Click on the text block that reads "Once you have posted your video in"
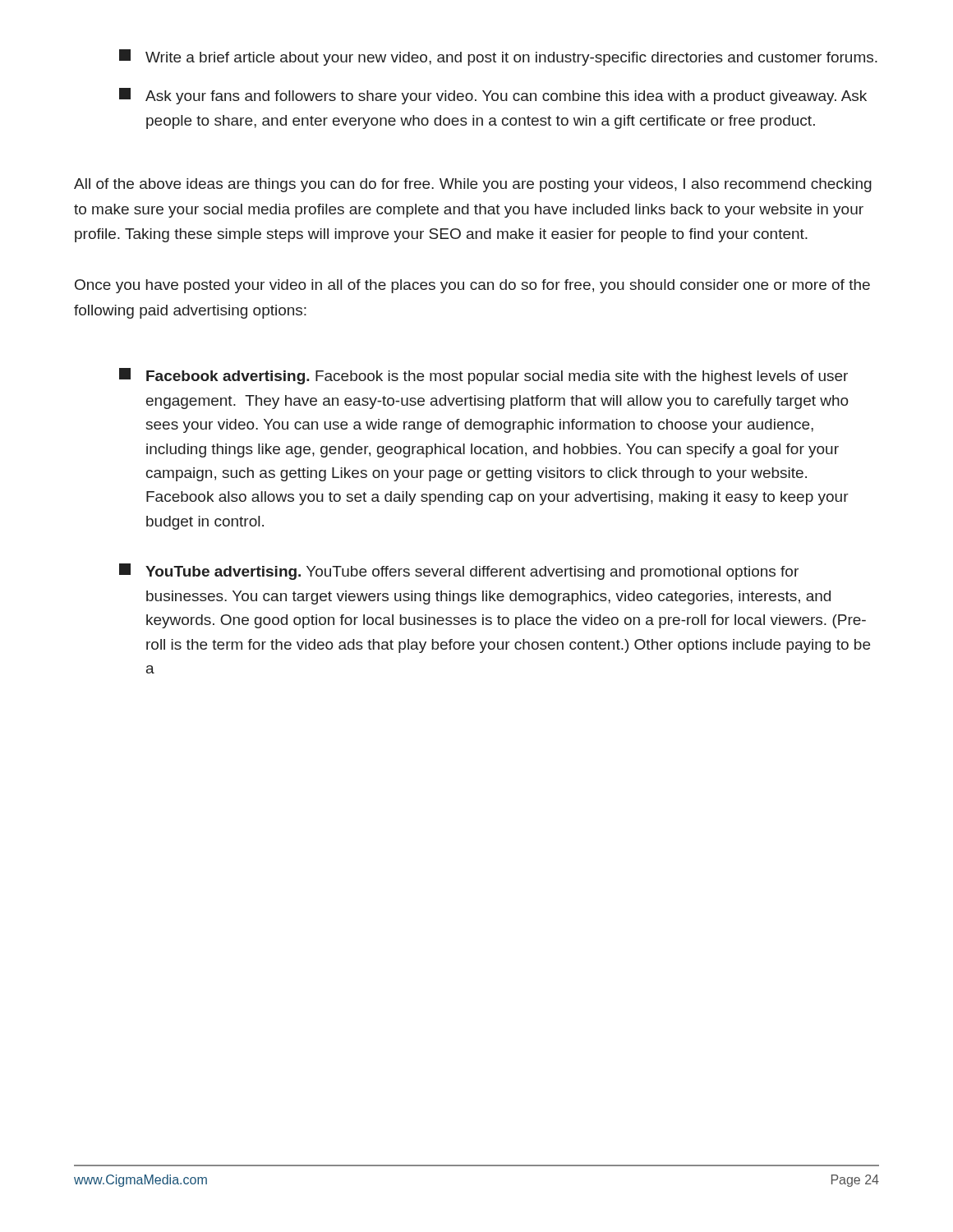The height and width of the screenshot is (1232, 953). (x=472, y=297)
